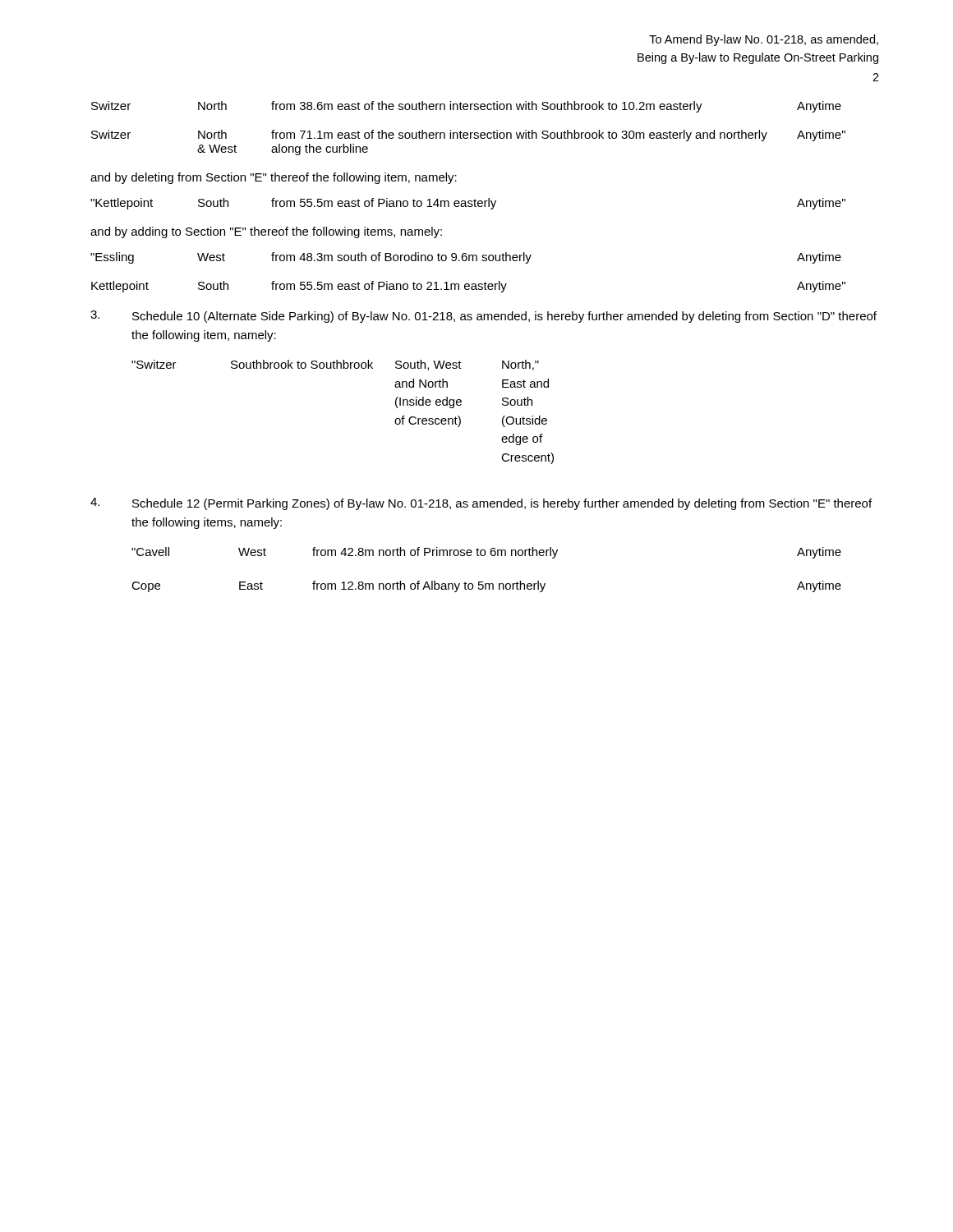The width and height of the screenshot is (953, 1232).
Task: Navigate to the element starting "3. Schedule 10"
Action: click(x=483, y=317)
